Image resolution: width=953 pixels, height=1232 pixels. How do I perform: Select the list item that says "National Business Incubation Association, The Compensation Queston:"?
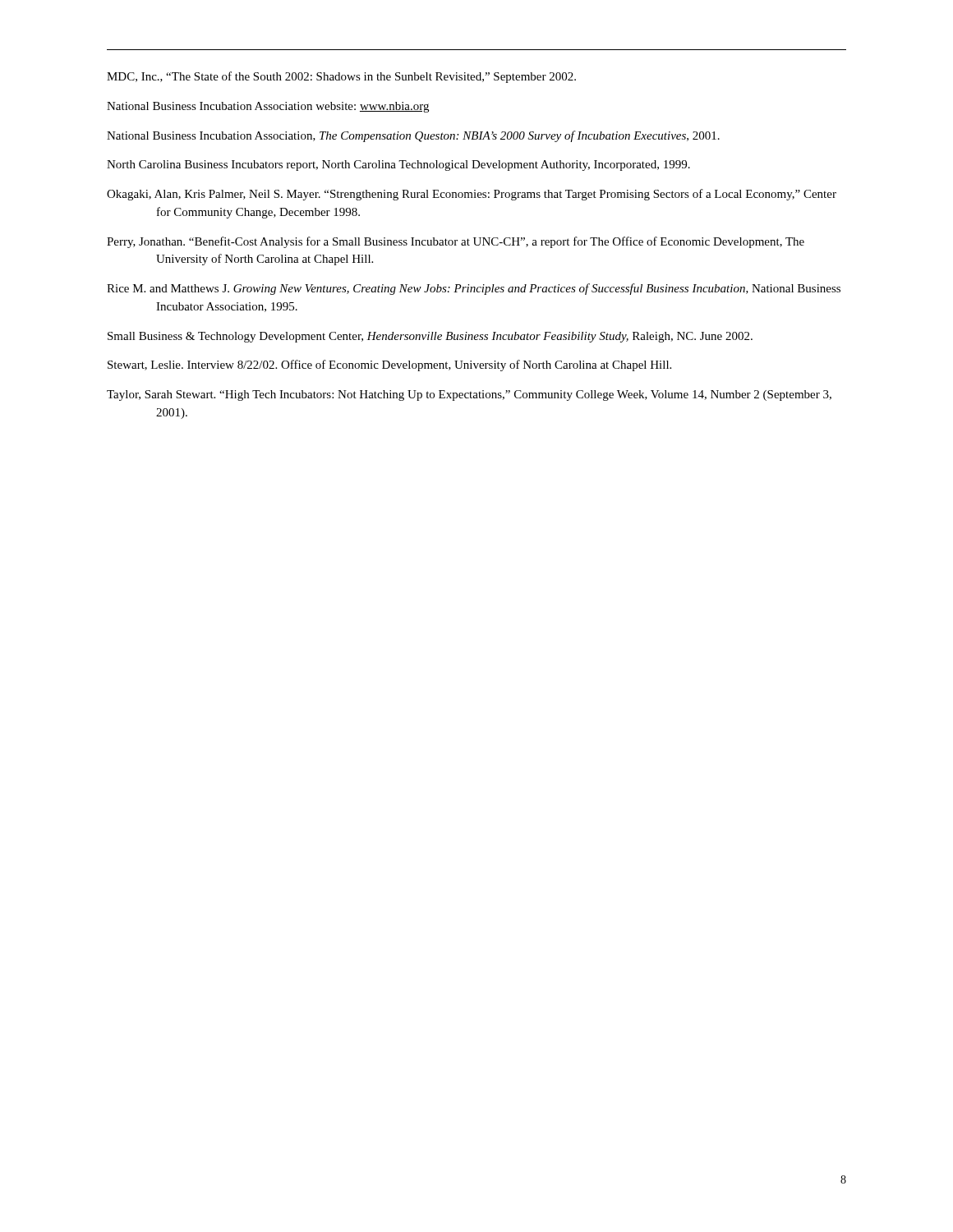point(414,135)
